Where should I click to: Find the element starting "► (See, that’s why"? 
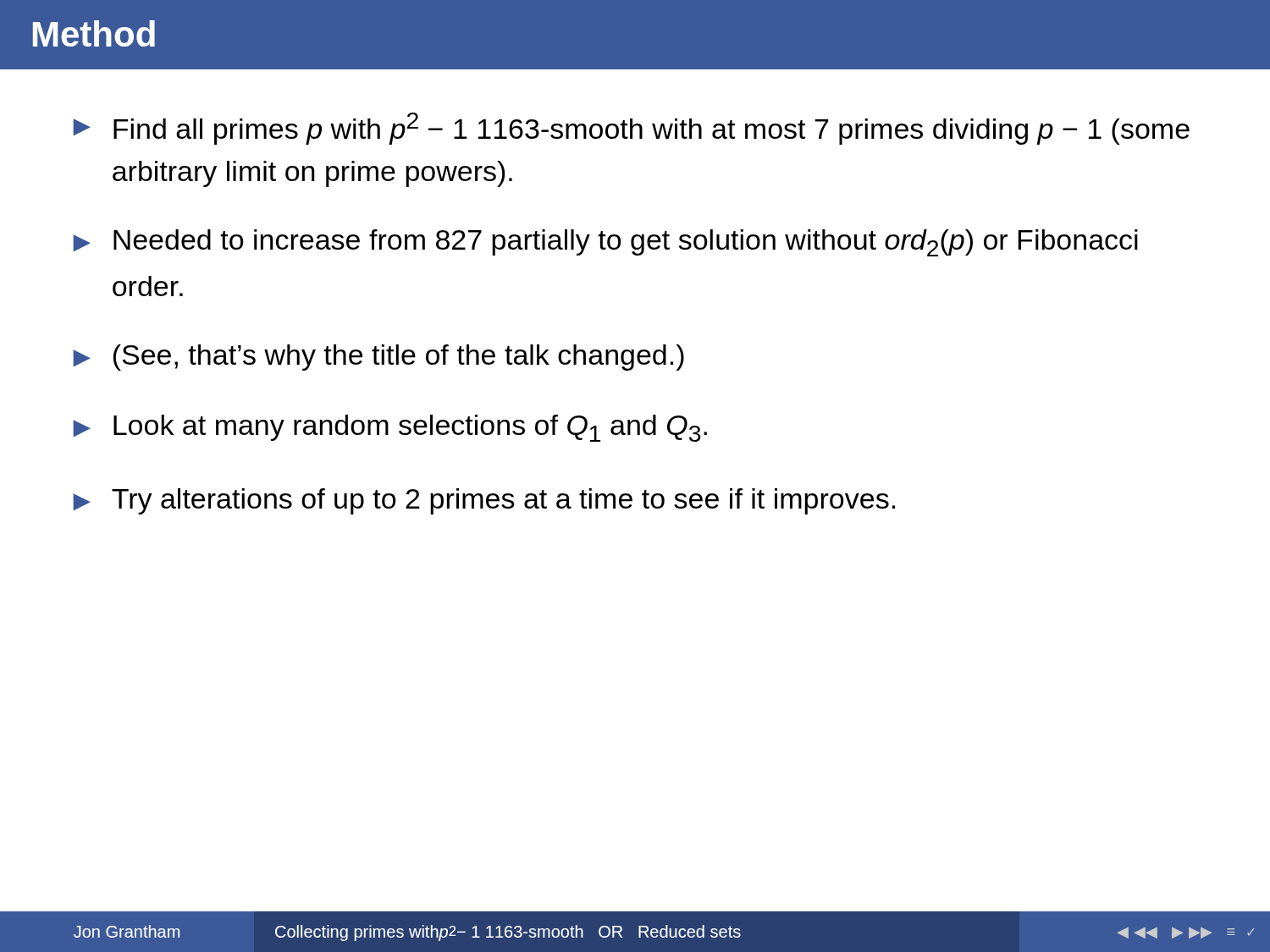(x=635, y=356)
